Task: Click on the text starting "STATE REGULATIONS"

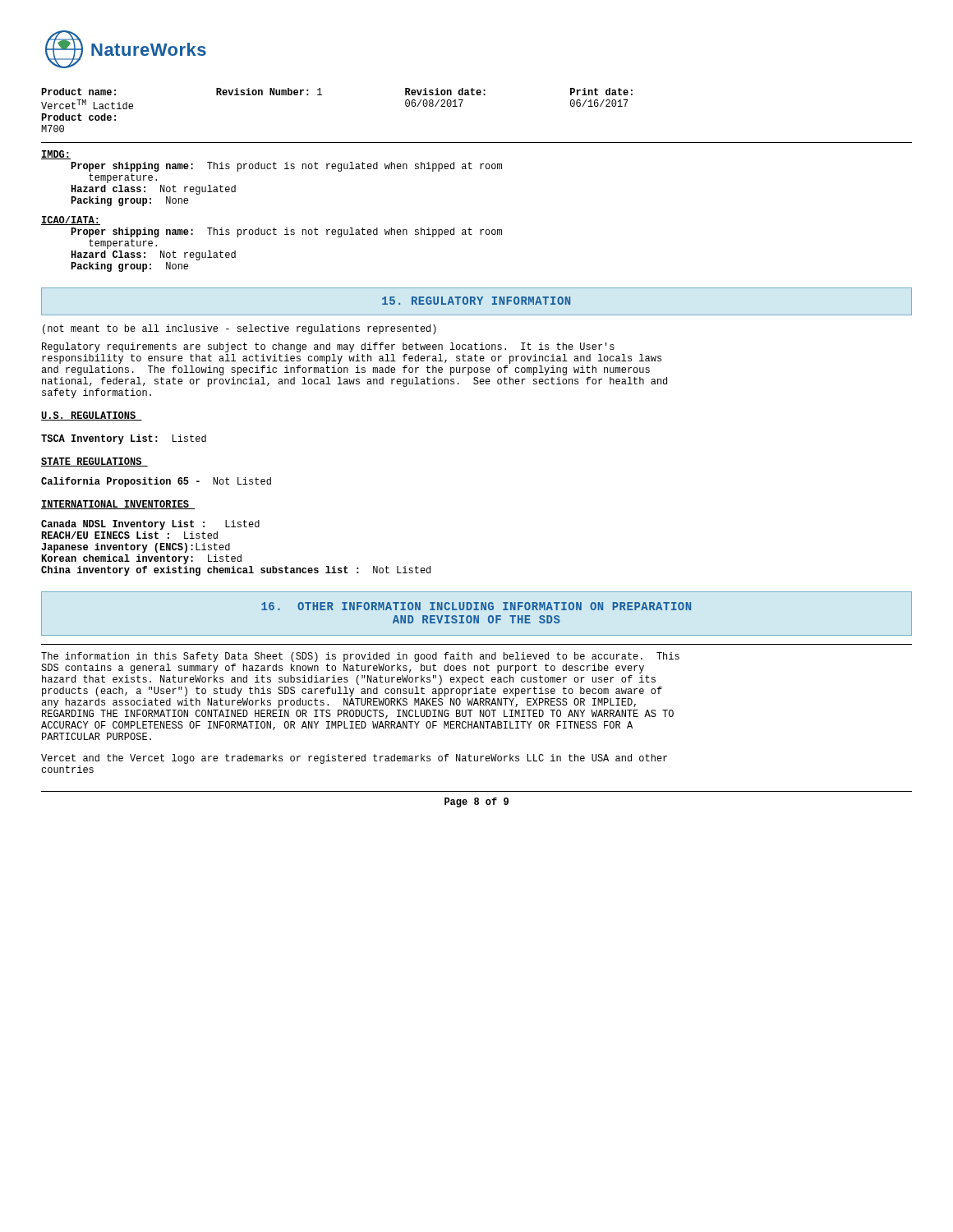Action: coord(94,462)
